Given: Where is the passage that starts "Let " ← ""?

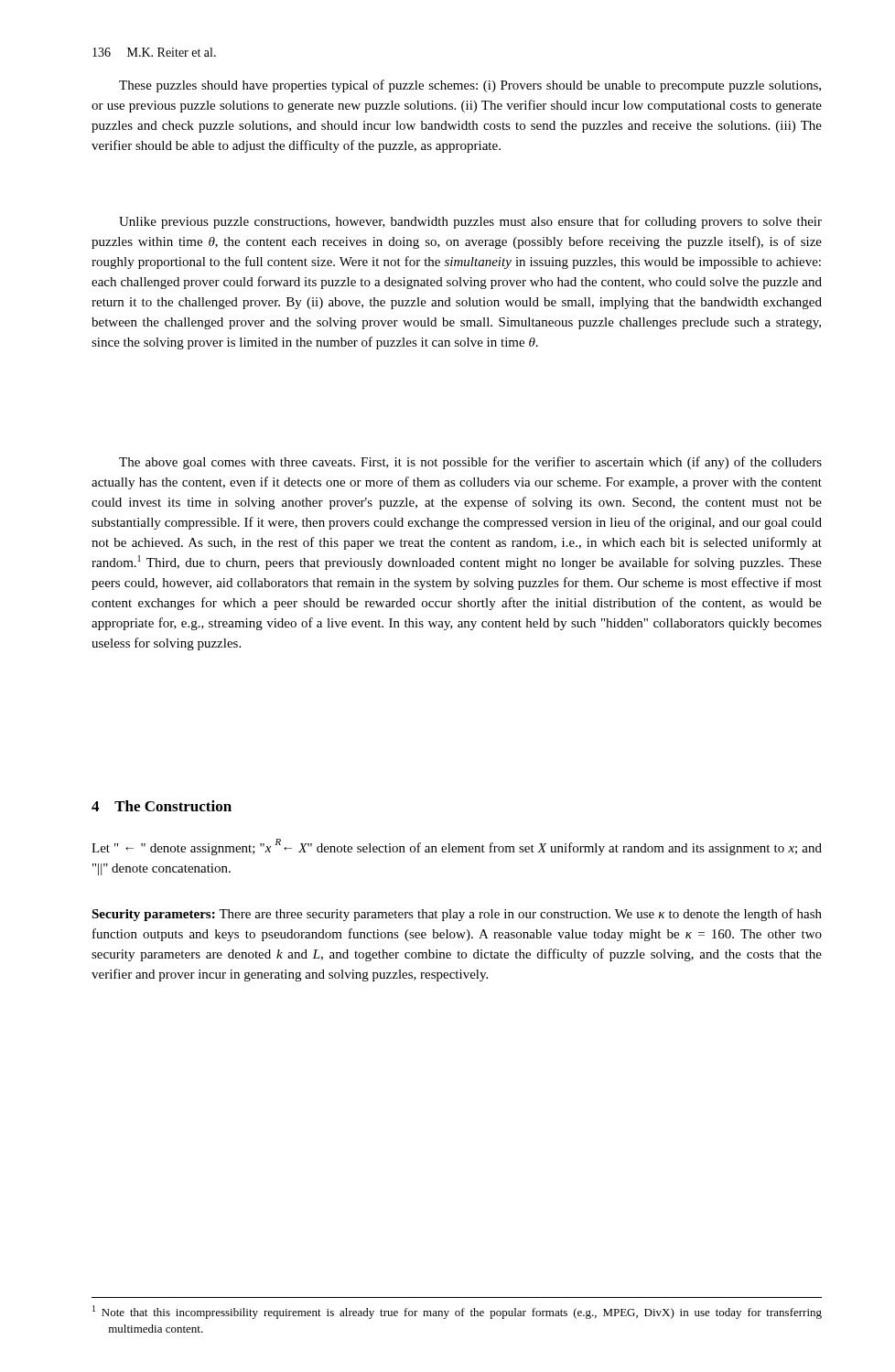Looking at the screenshot, I should (457, 858).
